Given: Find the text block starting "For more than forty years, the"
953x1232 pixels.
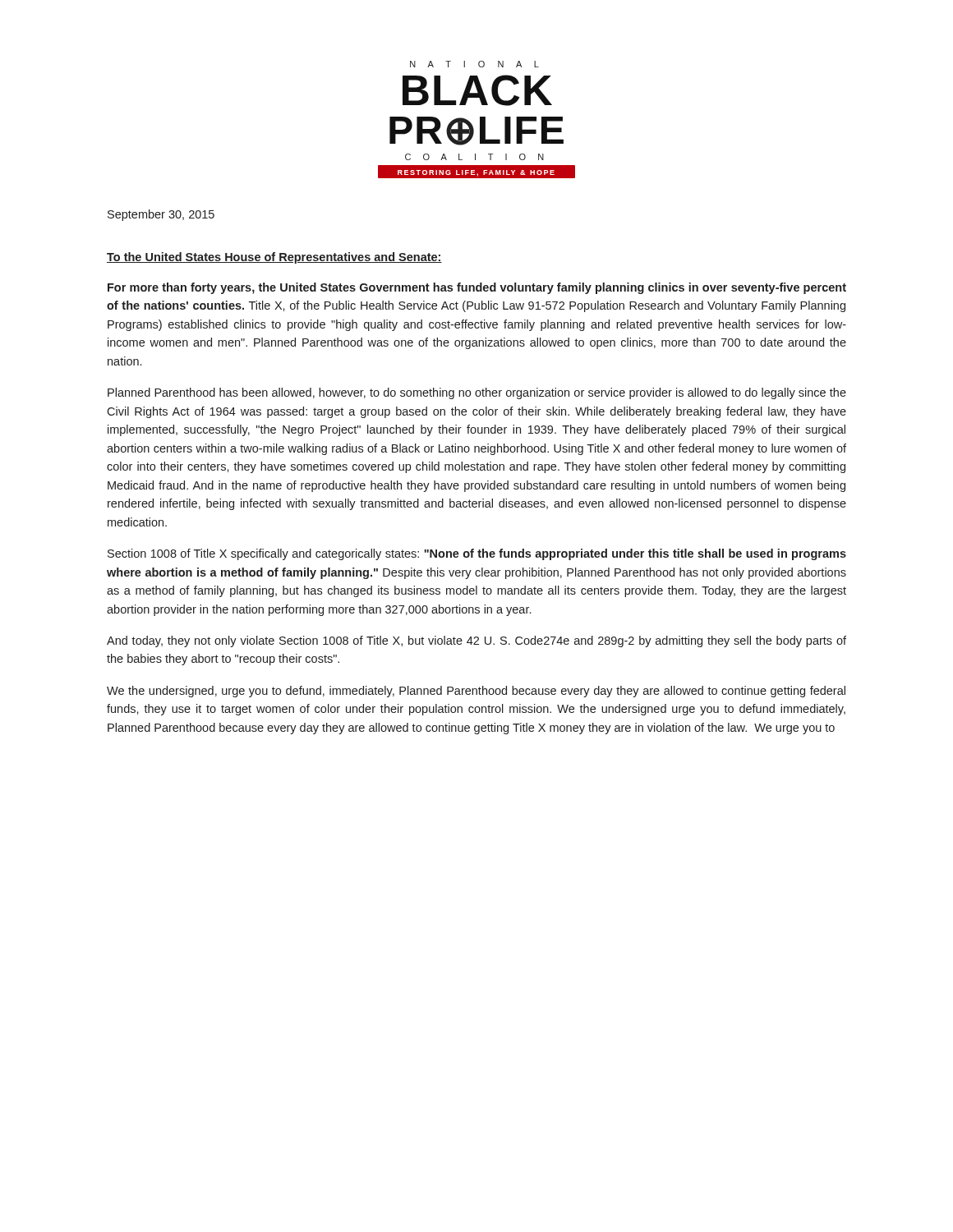Looking at the screenshot, I should (476, 324).
